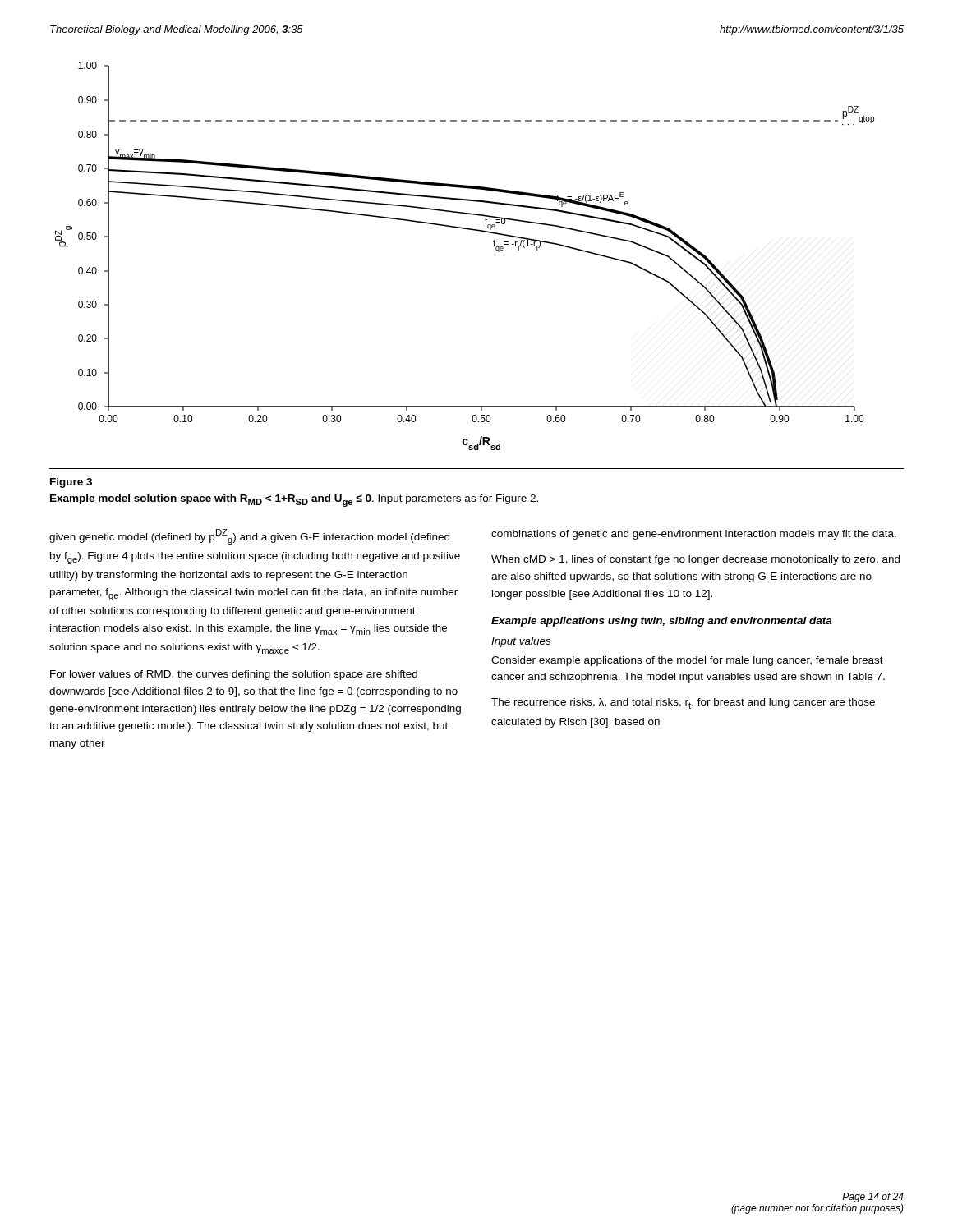Point to the caption beginning "Figure 3 Example model solution space with"
Screen dimensions: 1232x953
tap(294, 491)
